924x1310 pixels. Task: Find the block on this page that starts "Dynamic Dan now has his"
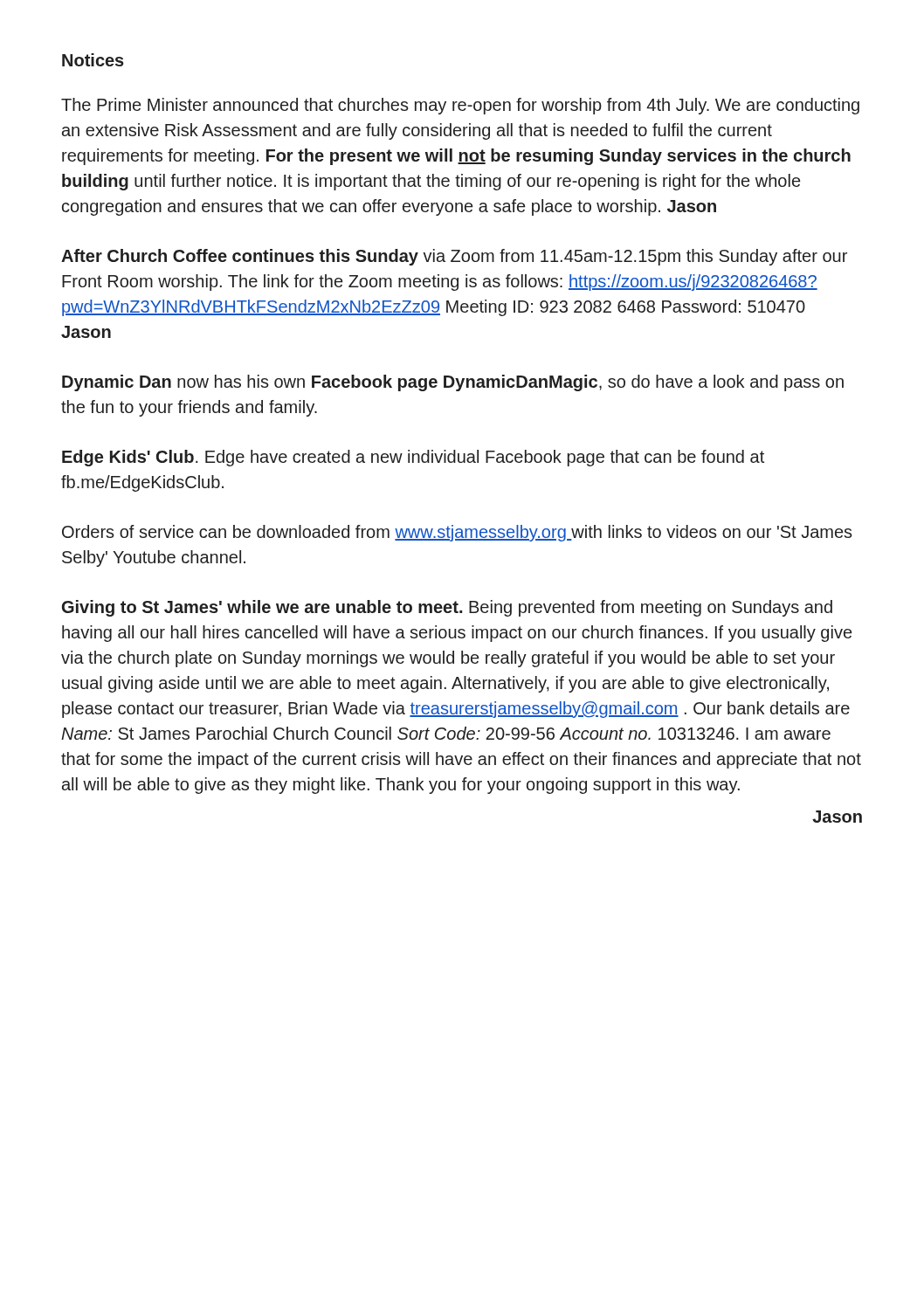pyautogui.click(x=453, y=394)
